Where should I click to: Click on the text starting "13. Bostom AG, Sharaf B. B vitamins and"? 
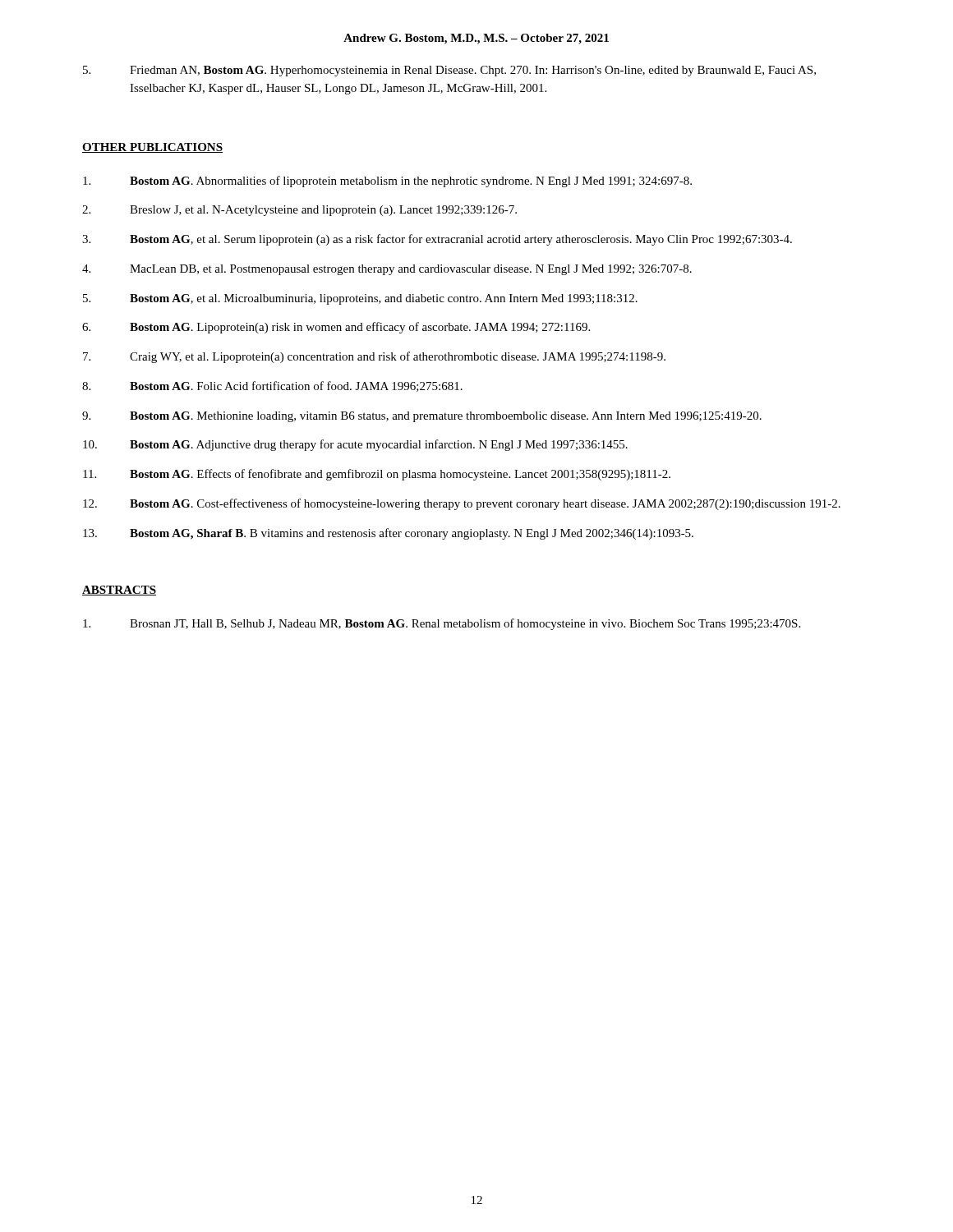click(476, 533)
